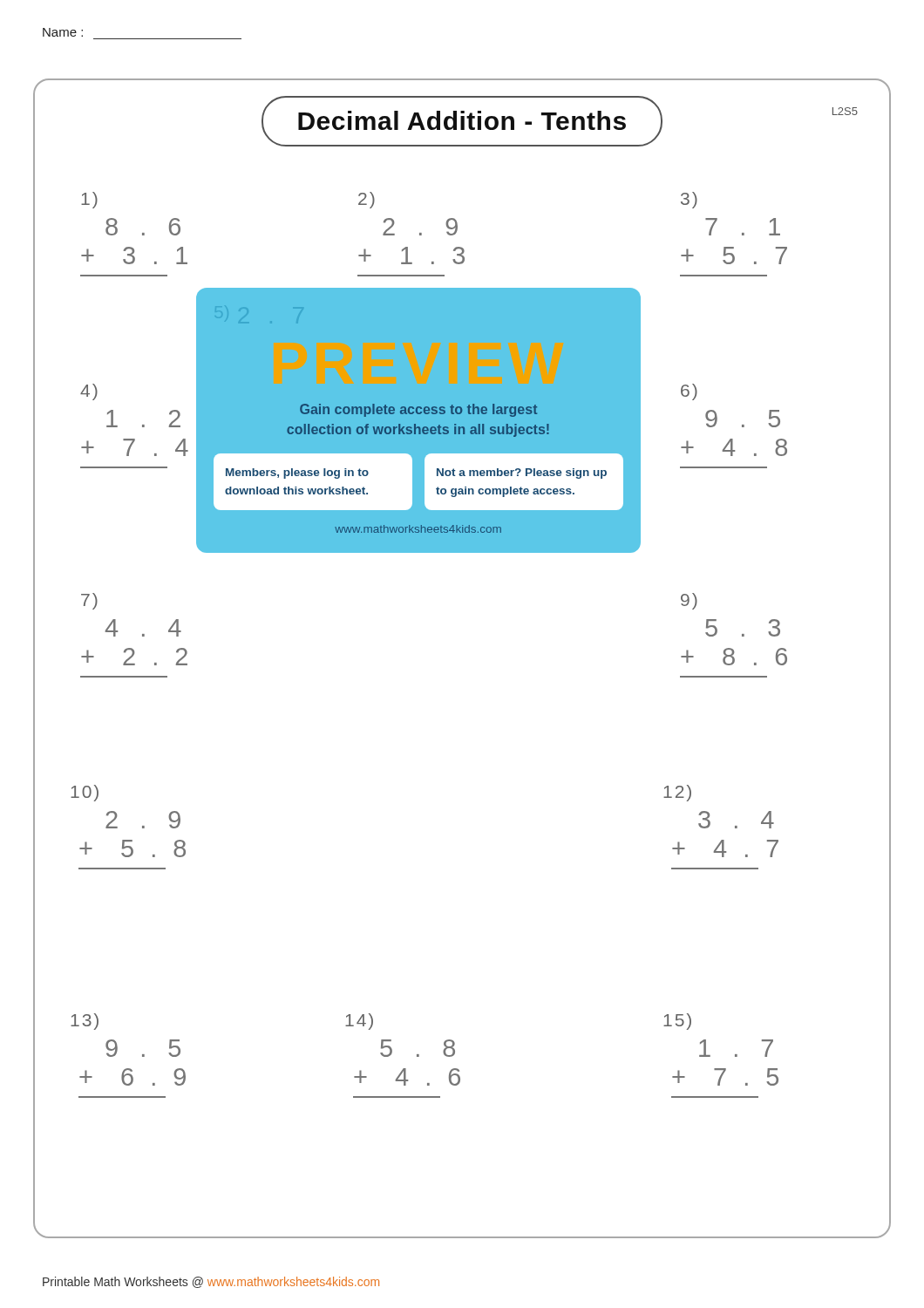Viewport: 924px width, 1308px height.
Task: Click on the list item with the text "6) 9 . 5 + 4 . 8"
Action: pyautogui.click(x=736, y=424)
